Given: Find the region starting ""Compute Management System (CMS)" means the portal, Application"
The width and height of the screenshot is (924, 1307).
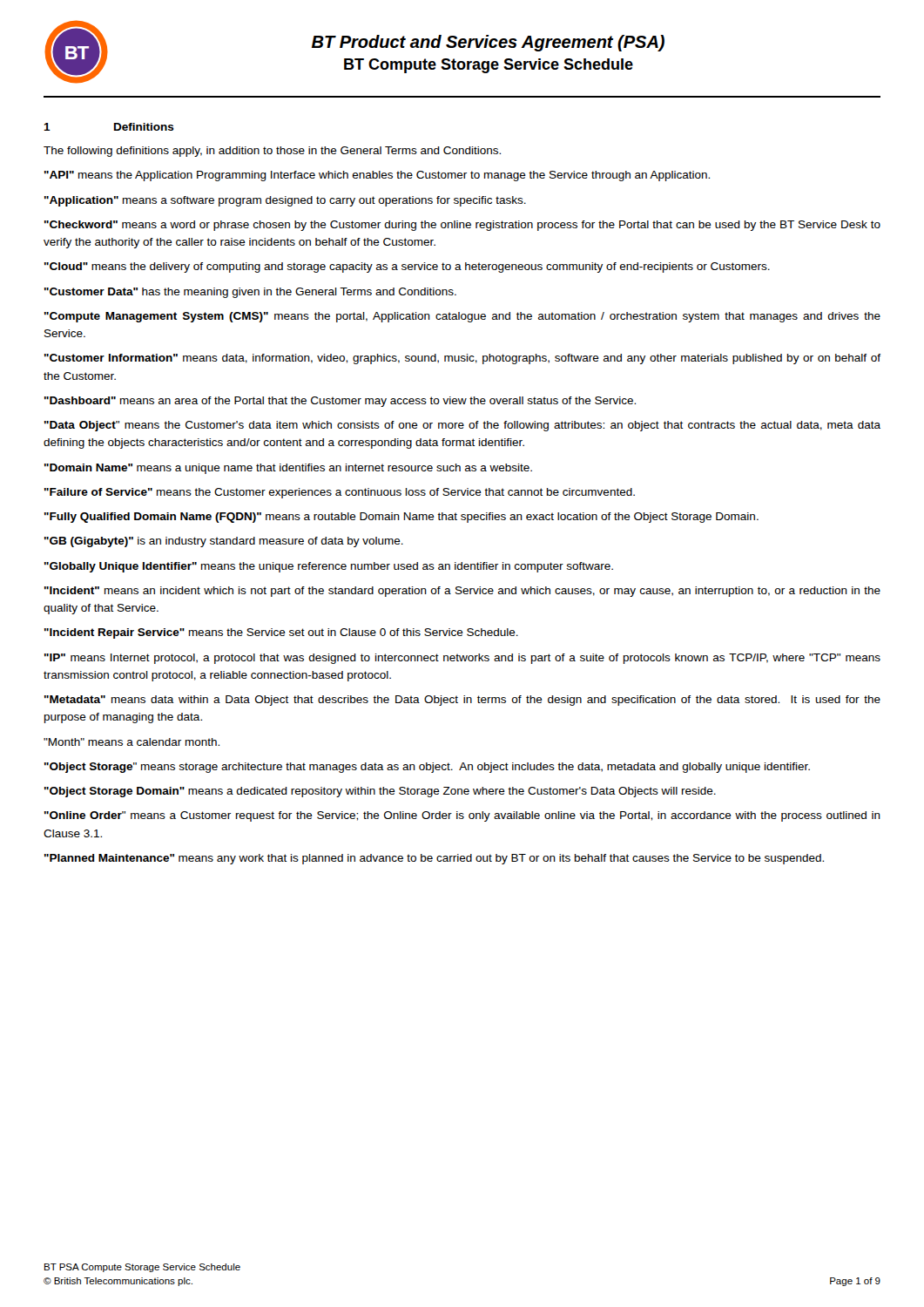Looking at the screenshot, I should pos(462,324).
